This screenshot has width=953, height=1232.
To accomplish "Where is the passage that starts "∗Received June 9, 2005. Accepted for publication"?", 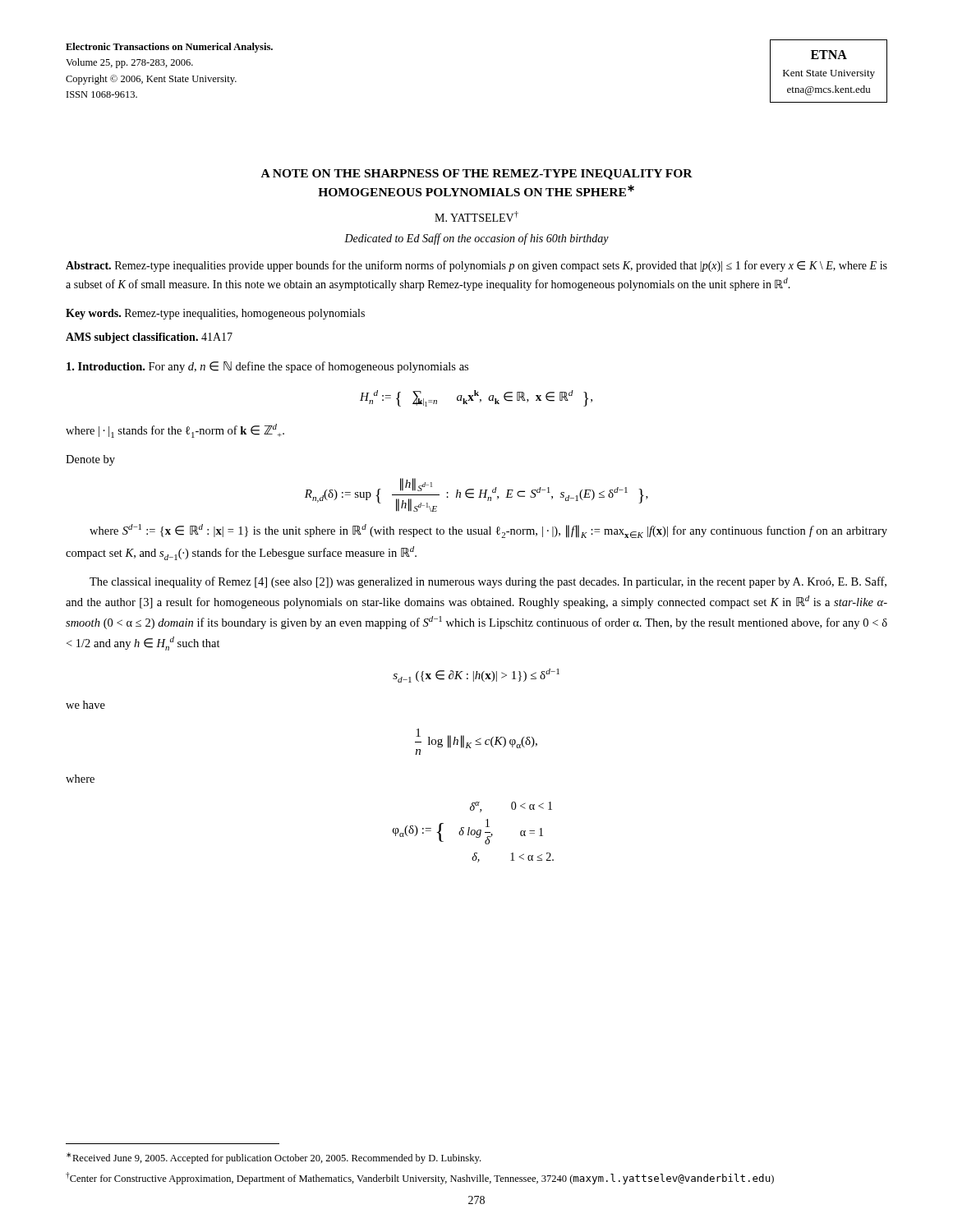I will [x=476, y=1165].
